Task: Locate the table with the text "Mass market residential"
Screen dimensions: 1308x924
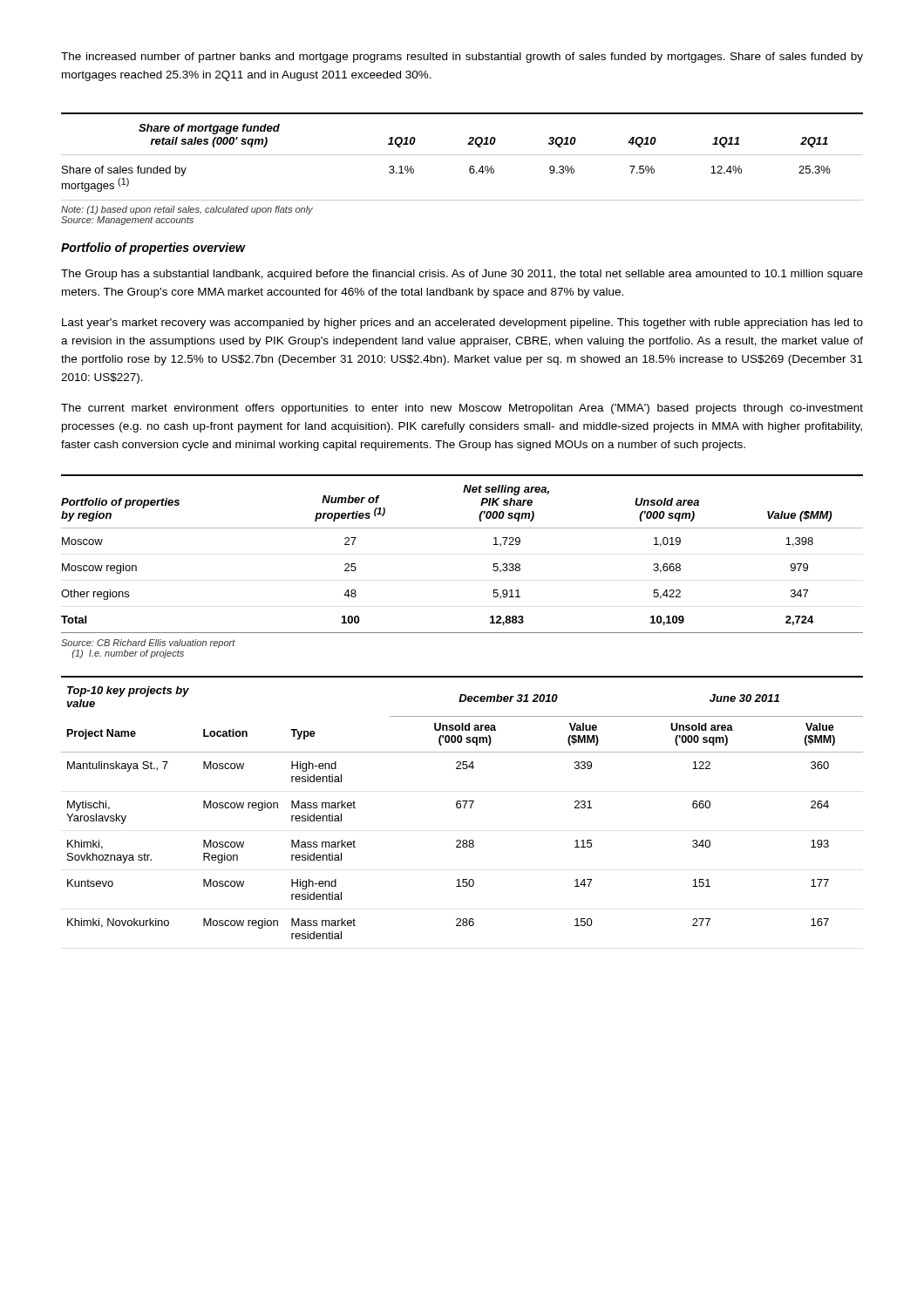Action: tap(462, 812)
